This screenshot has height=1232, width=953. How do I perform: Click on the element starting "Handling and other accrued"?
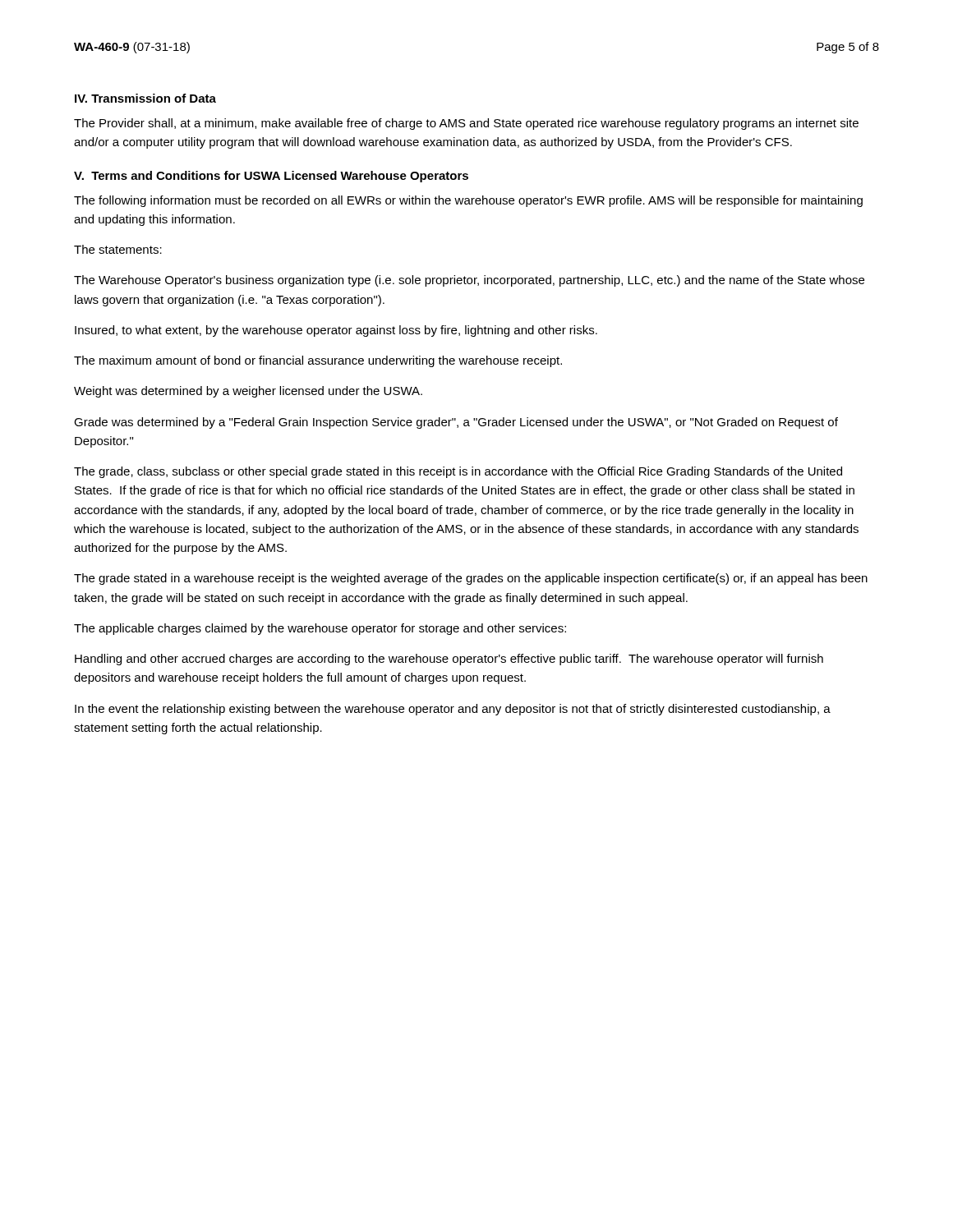(449, 668)
